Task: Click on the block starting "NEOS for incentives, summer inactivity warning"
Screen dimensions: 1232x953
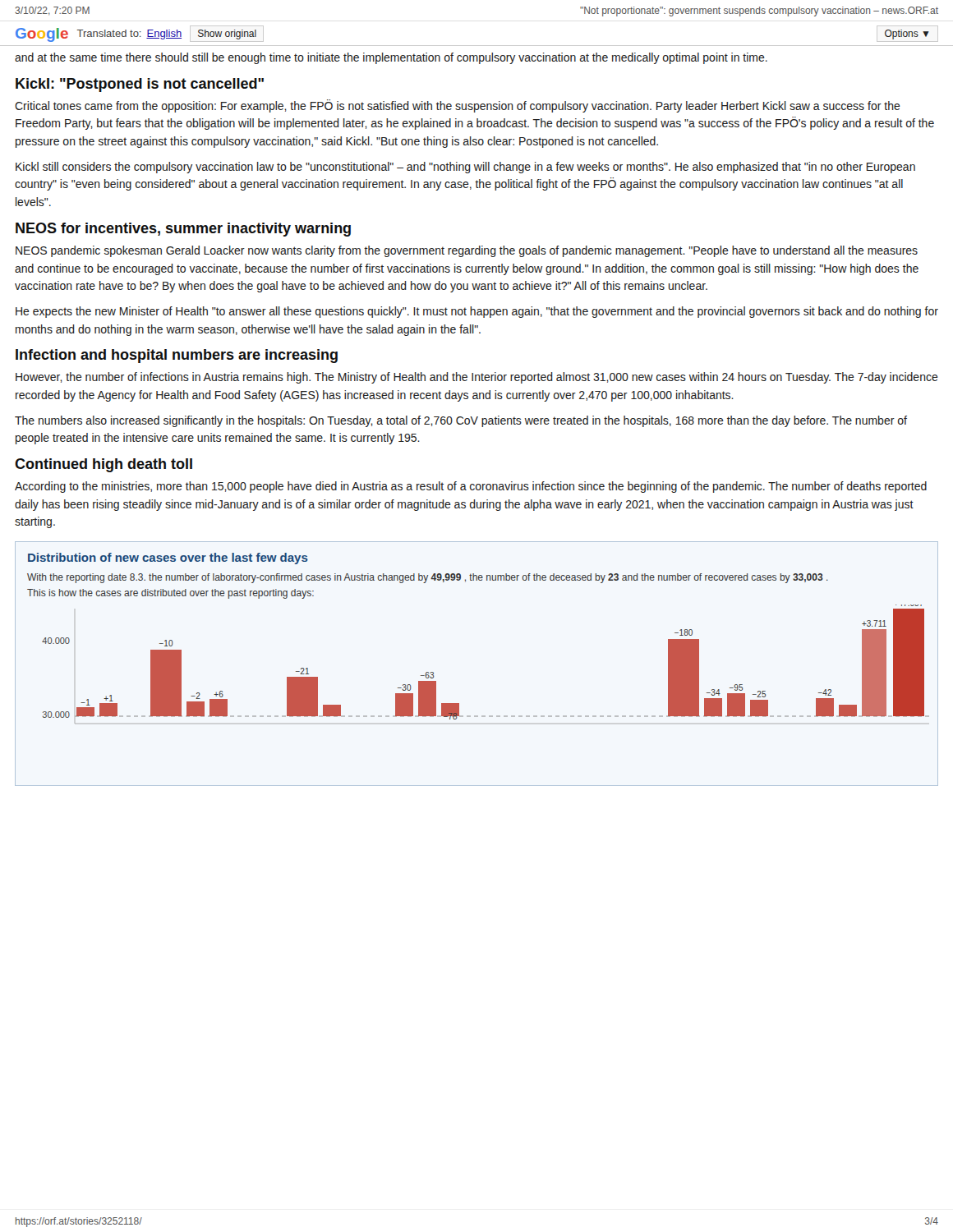Action: click(183, 228)
